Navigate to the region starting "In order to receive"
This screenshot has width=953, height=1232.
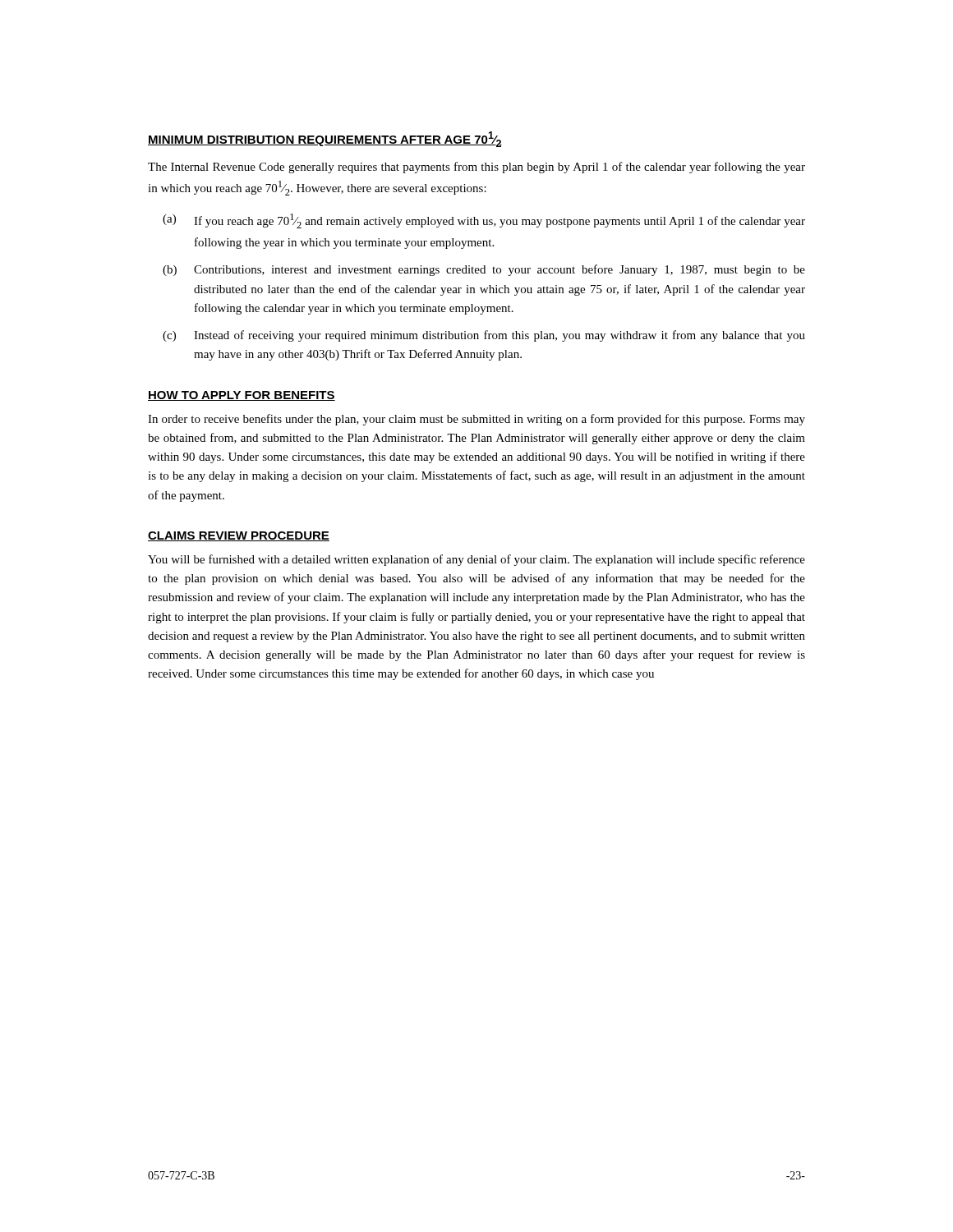[x=476, y=457]
